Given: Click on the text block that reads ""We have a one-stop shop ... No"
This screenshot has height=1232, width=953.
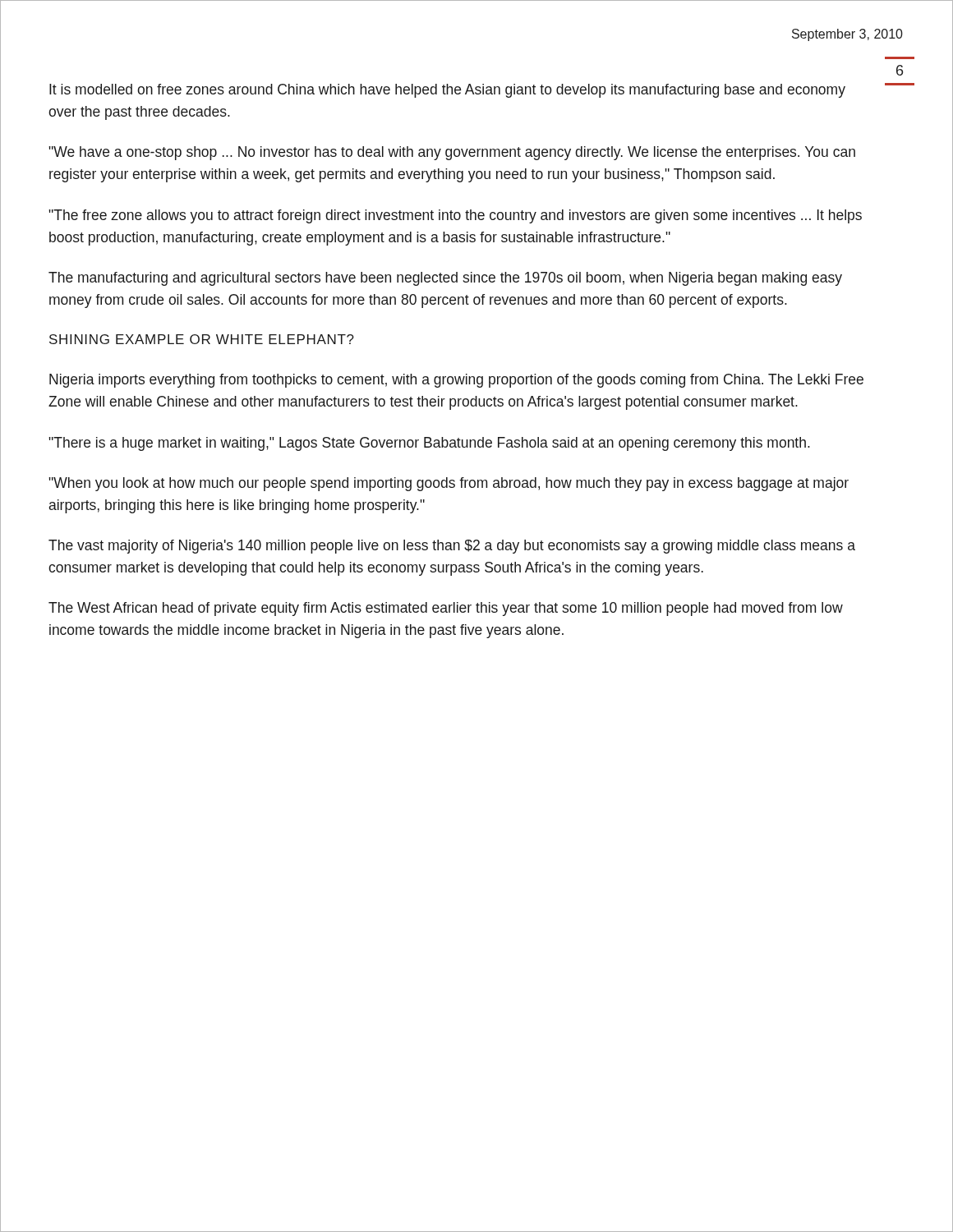Looking at the screenshot, I should (452, 163).
